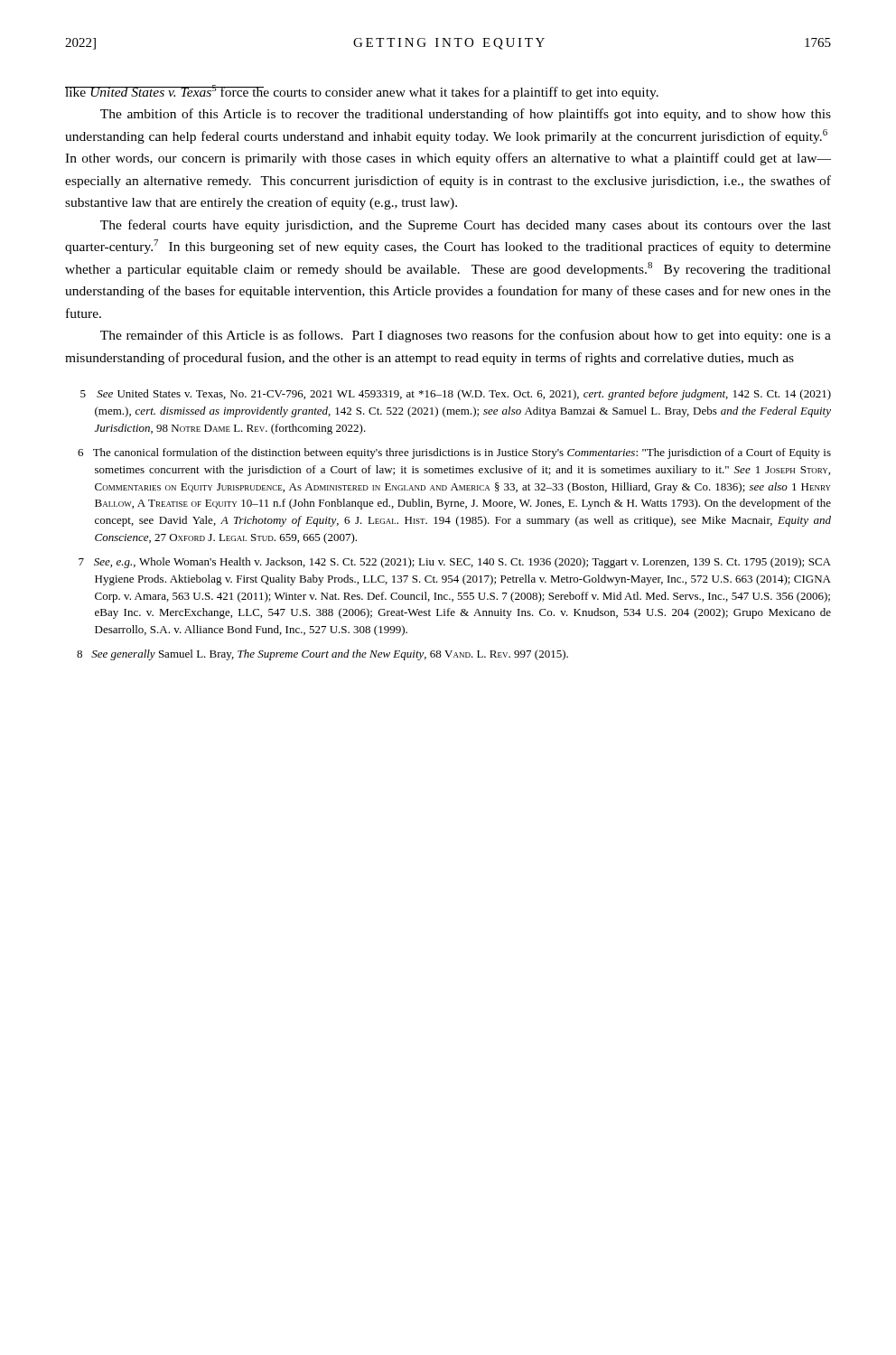
Task: Select the text block starting "8 See generally Samuel"
Action: click(317, 654)
